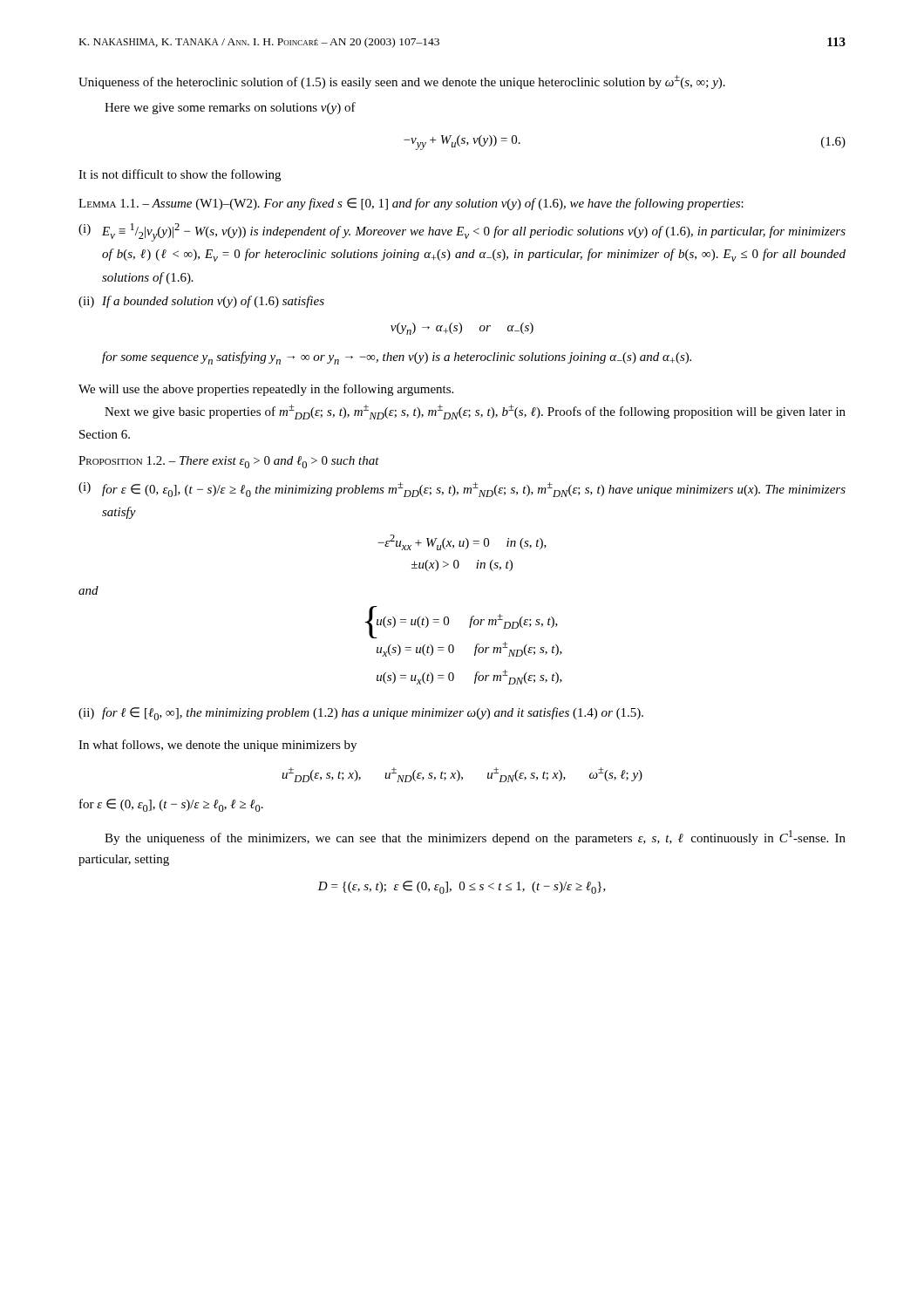
Task: Select the text starting "(ii) If a bounded solution v(y)"
Action: point(201,302)
